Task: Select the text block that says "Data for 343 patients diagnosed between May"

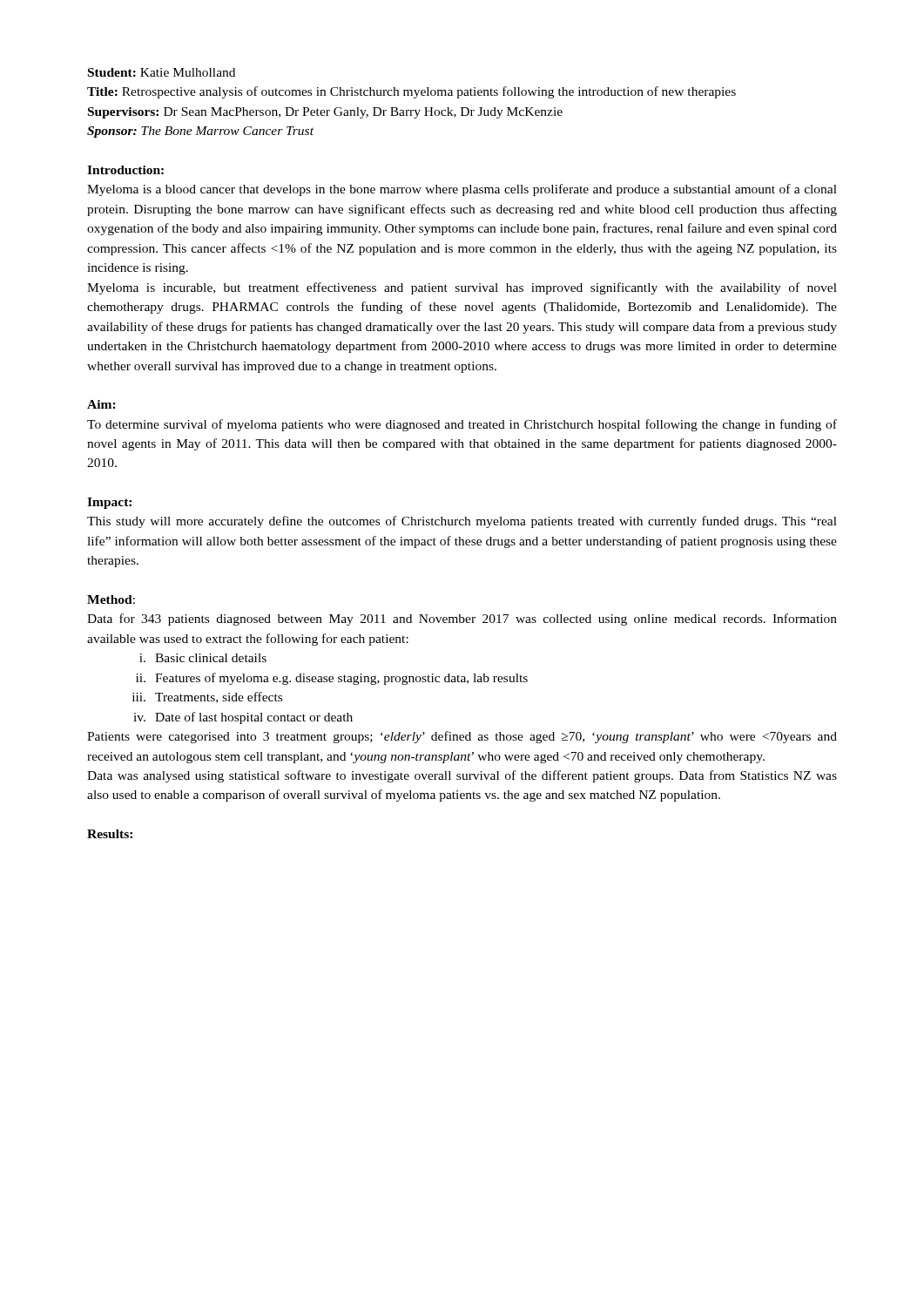Action: click(x=462, y=629)
